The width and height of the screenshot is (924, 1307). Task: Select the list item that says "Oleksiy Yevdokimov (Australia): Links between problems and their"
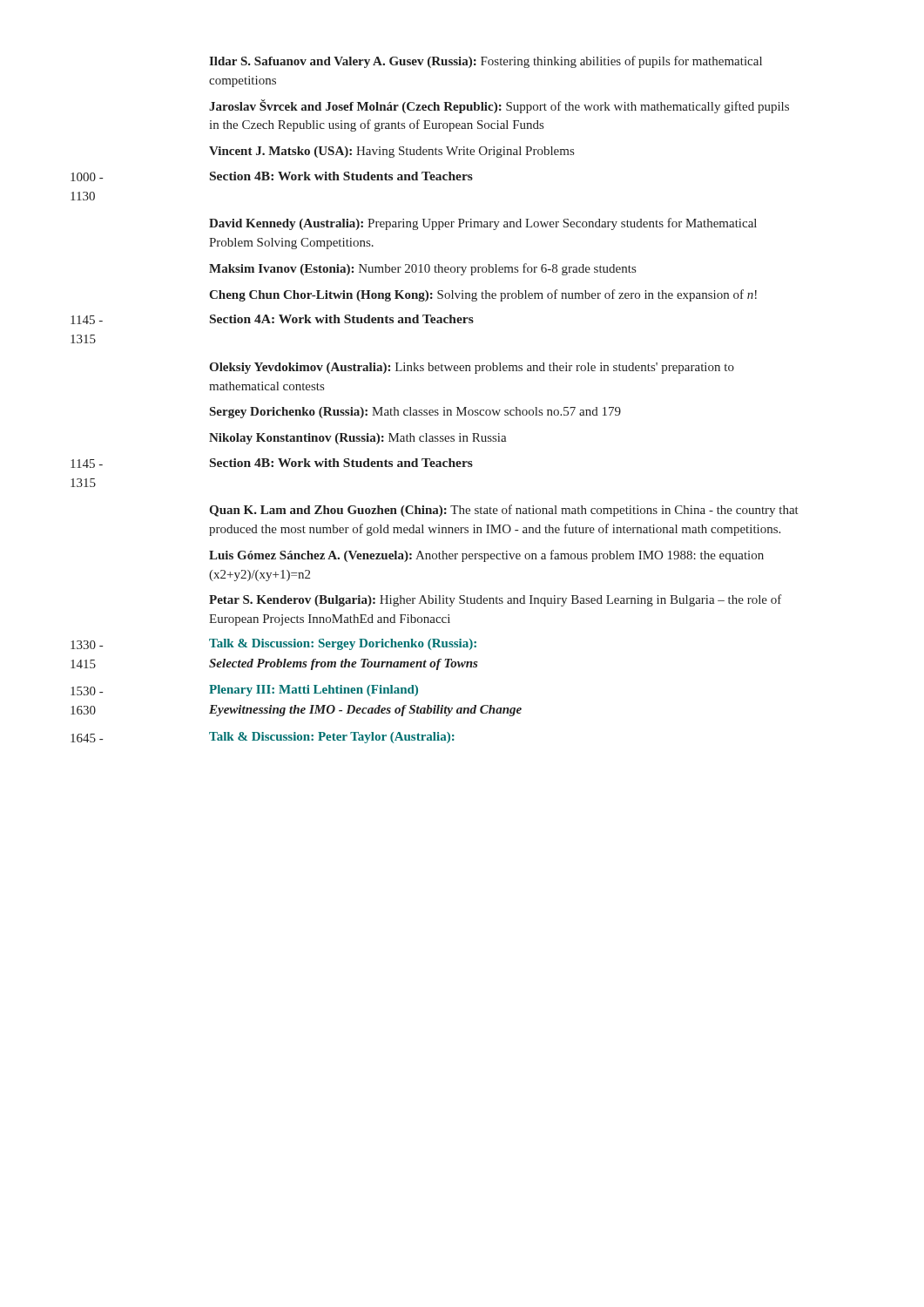pyautogui.click(x=506, y=377)
